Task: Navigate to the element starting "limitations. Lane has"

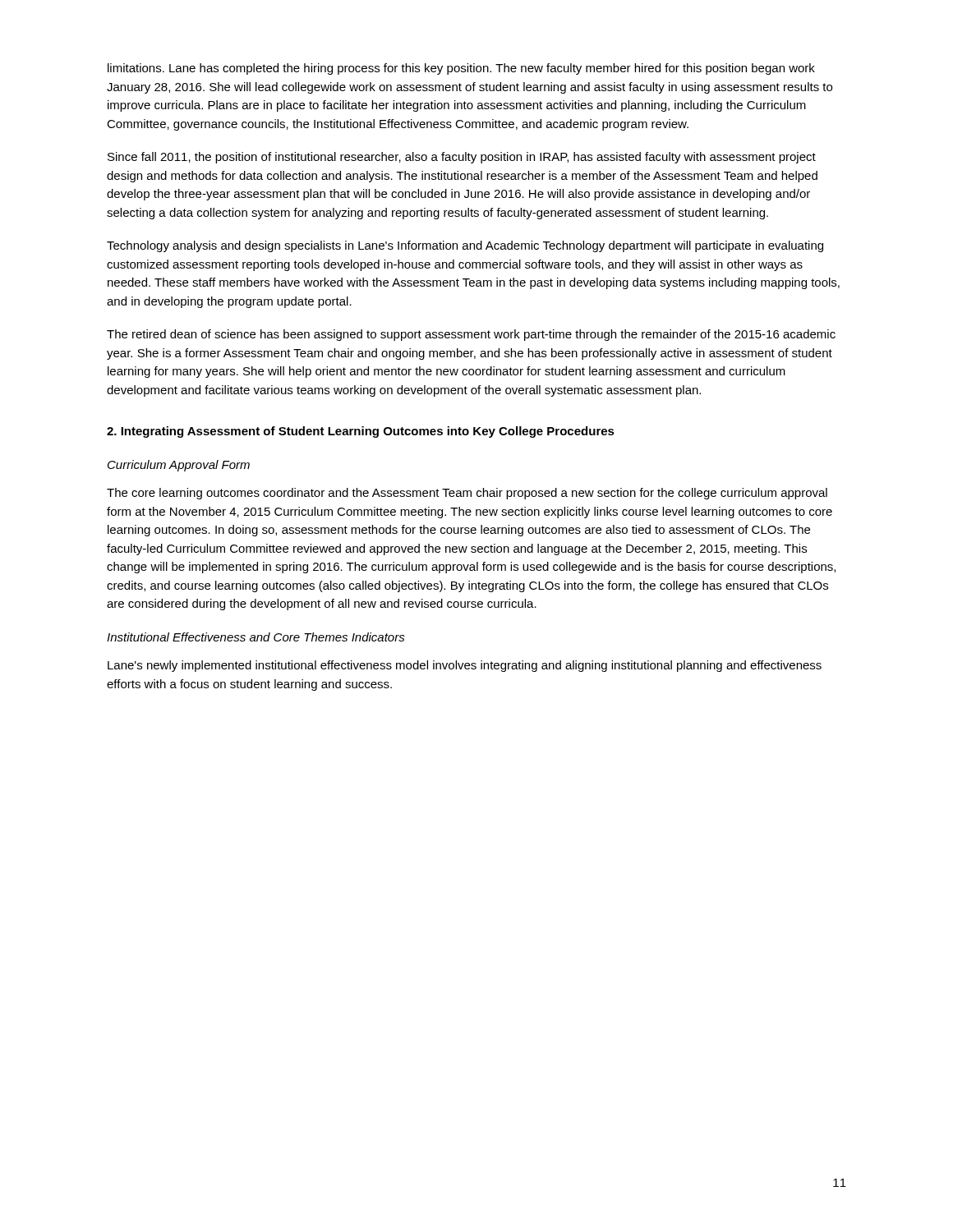Action: [x=470, y=95]
